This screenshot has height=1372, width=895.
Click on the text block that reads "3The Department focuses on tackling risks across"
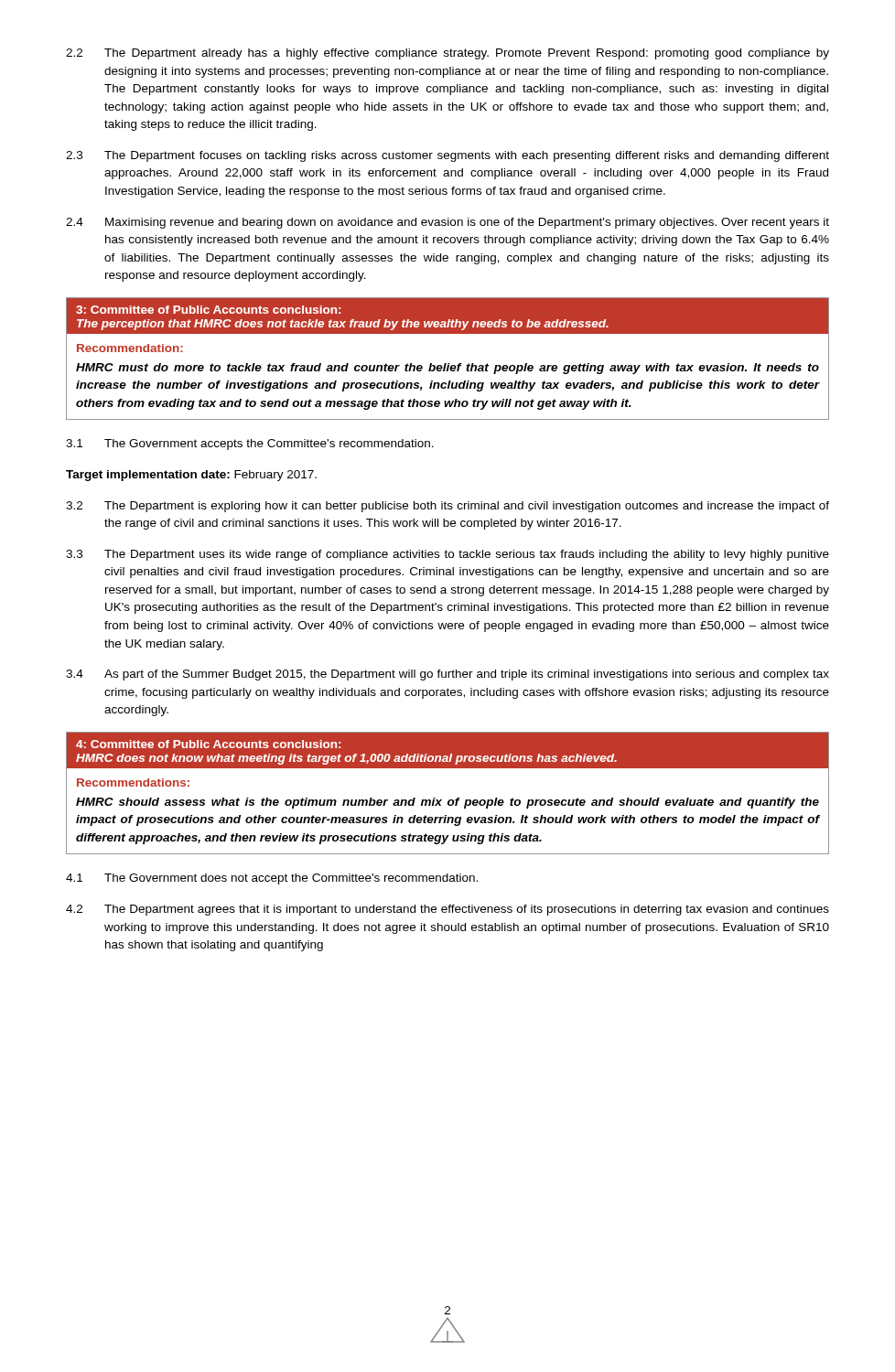tap(448, 173)
